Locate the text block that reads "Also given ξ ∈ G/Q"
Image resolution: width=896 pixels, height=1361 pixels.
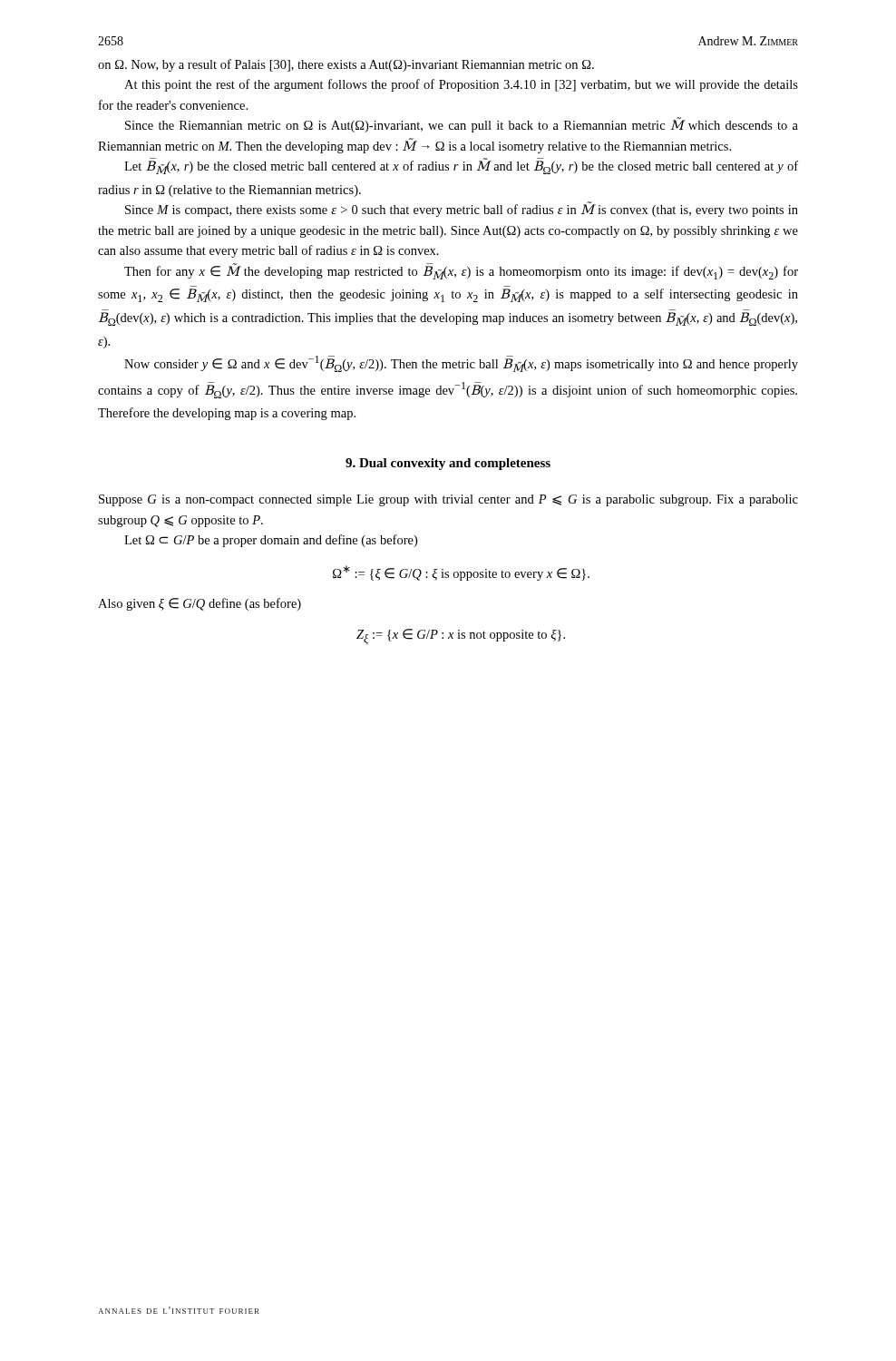[200, 604]
